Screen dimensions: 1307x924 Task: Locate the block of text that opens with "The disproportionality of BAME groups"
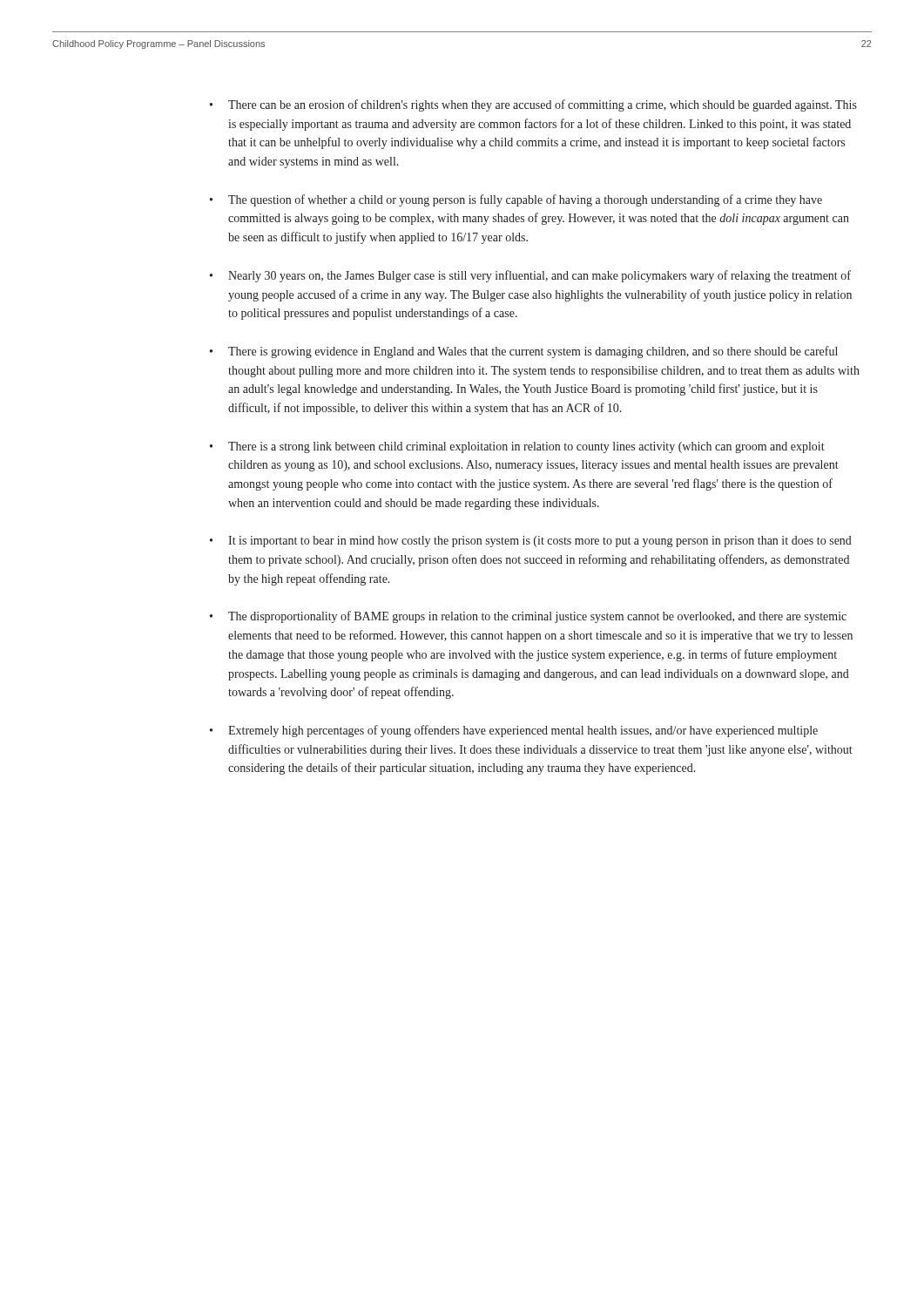tap(541, 655)
